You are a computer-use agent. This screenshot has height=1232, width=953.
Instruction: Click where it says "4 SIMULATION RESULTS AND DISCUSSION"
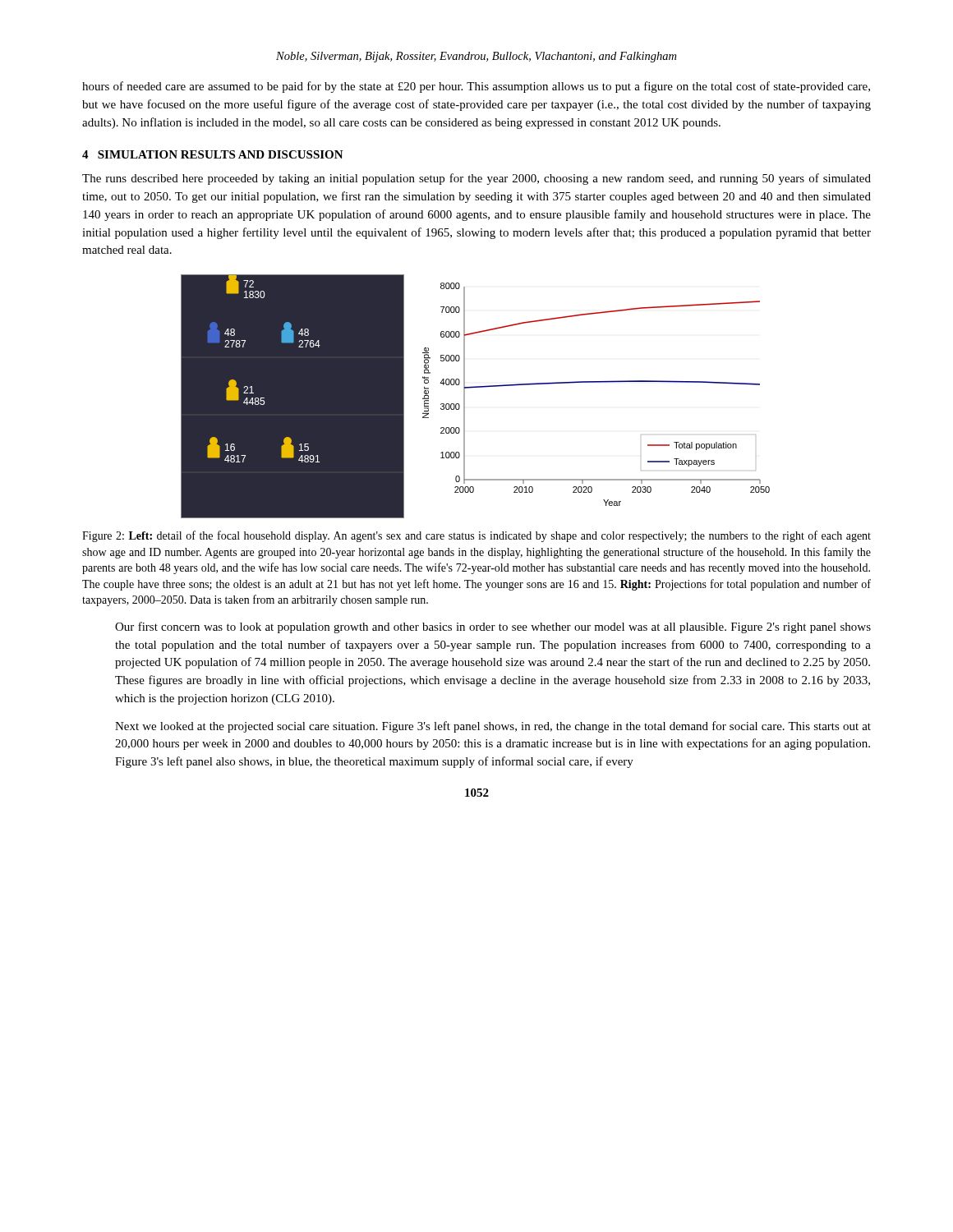[213, 155]
